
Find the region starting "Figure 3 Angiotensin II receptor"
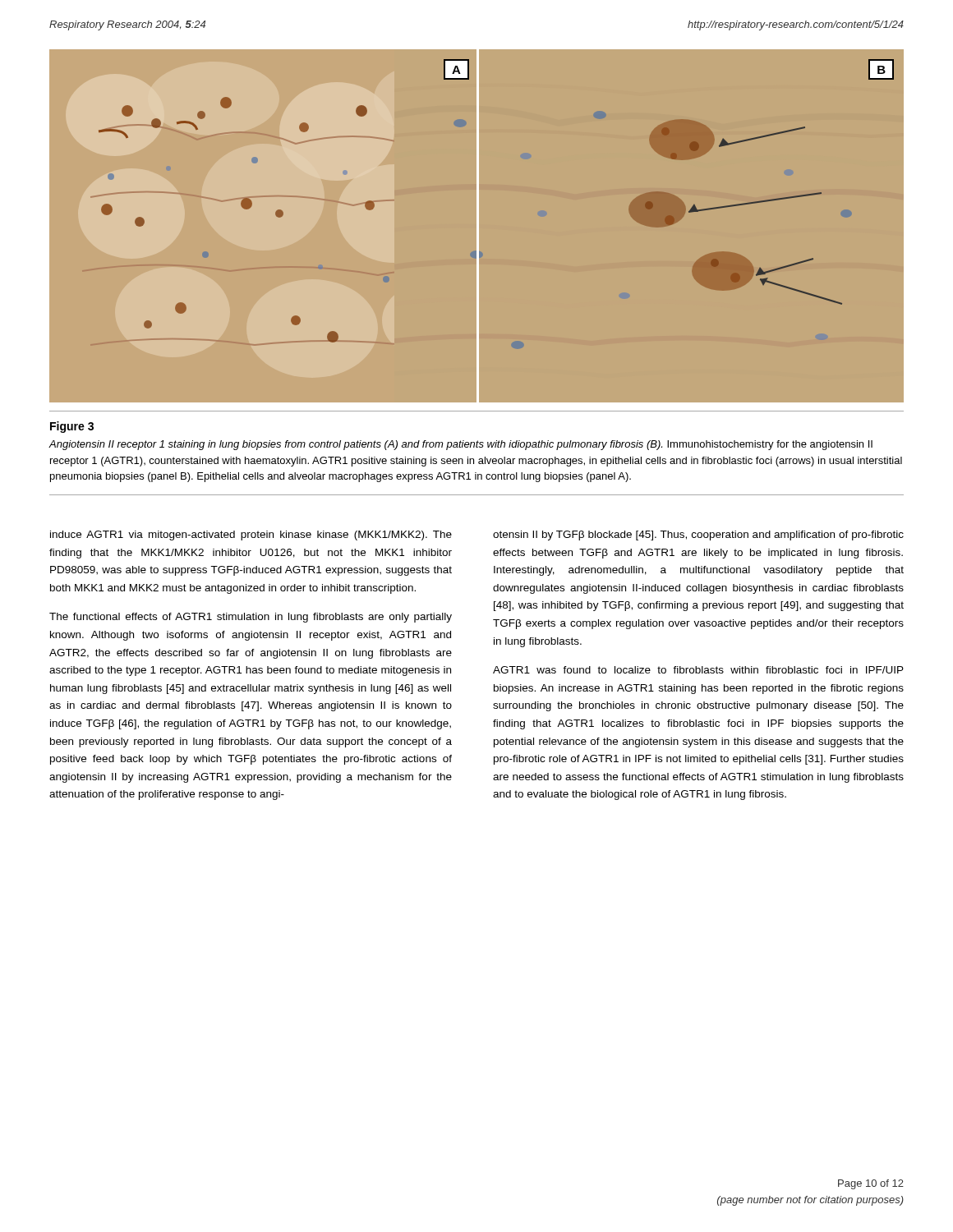(476, 452)
